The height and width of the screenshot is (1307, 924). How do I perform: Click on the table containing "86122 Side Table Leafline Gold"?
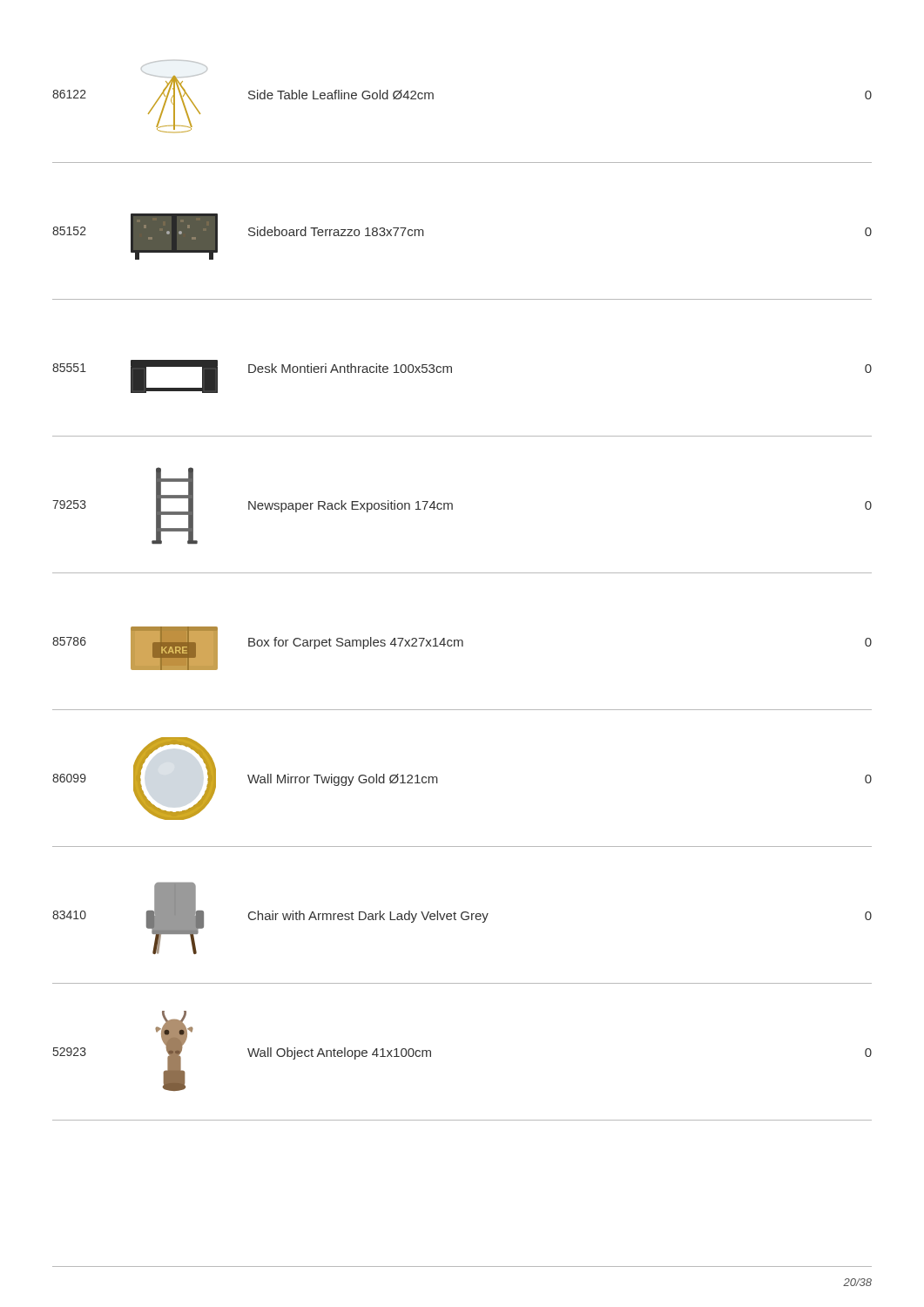(x=462, y=573)
